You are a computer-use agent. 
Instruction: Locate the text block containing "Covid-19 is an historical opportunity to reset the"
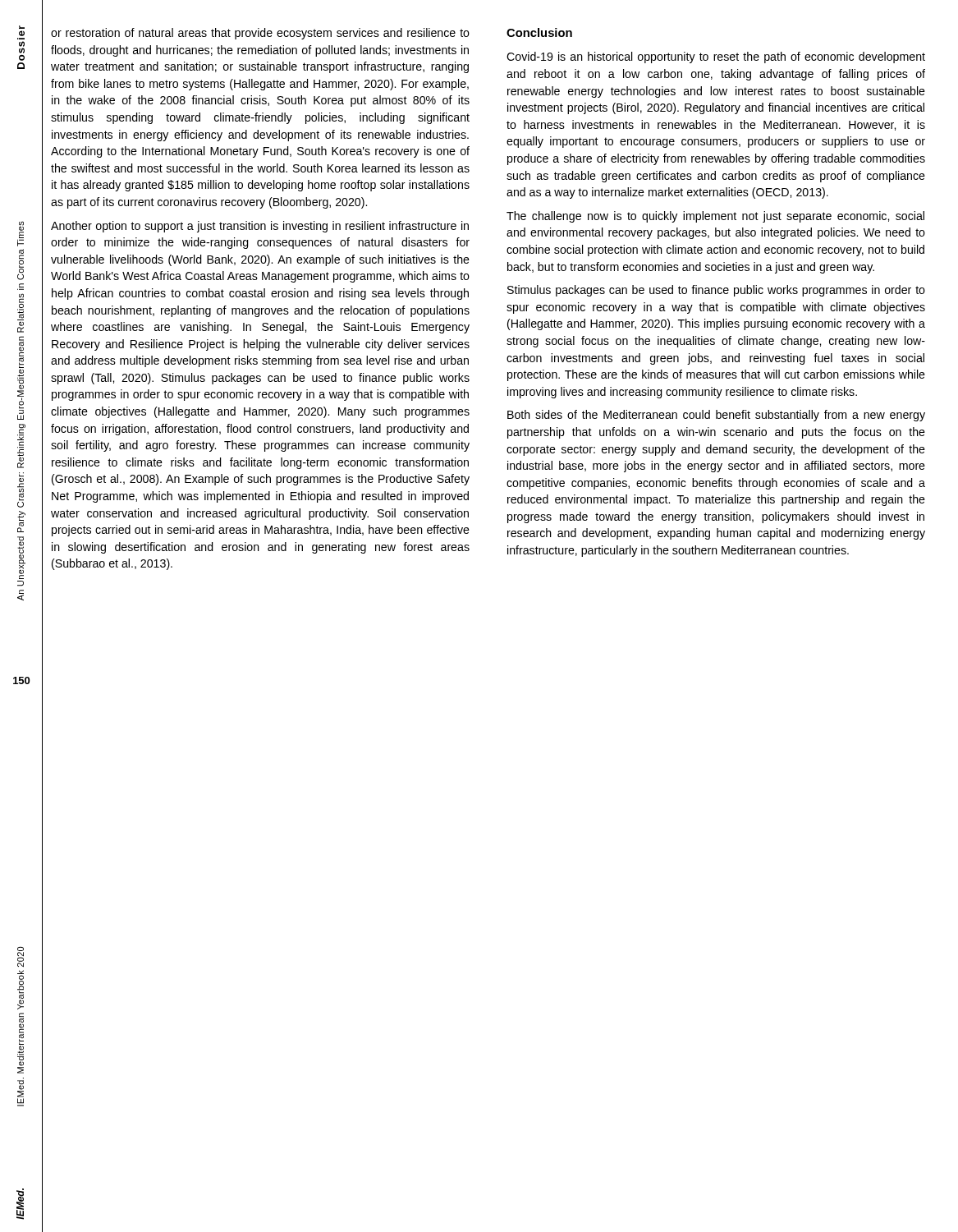[716, 304]
